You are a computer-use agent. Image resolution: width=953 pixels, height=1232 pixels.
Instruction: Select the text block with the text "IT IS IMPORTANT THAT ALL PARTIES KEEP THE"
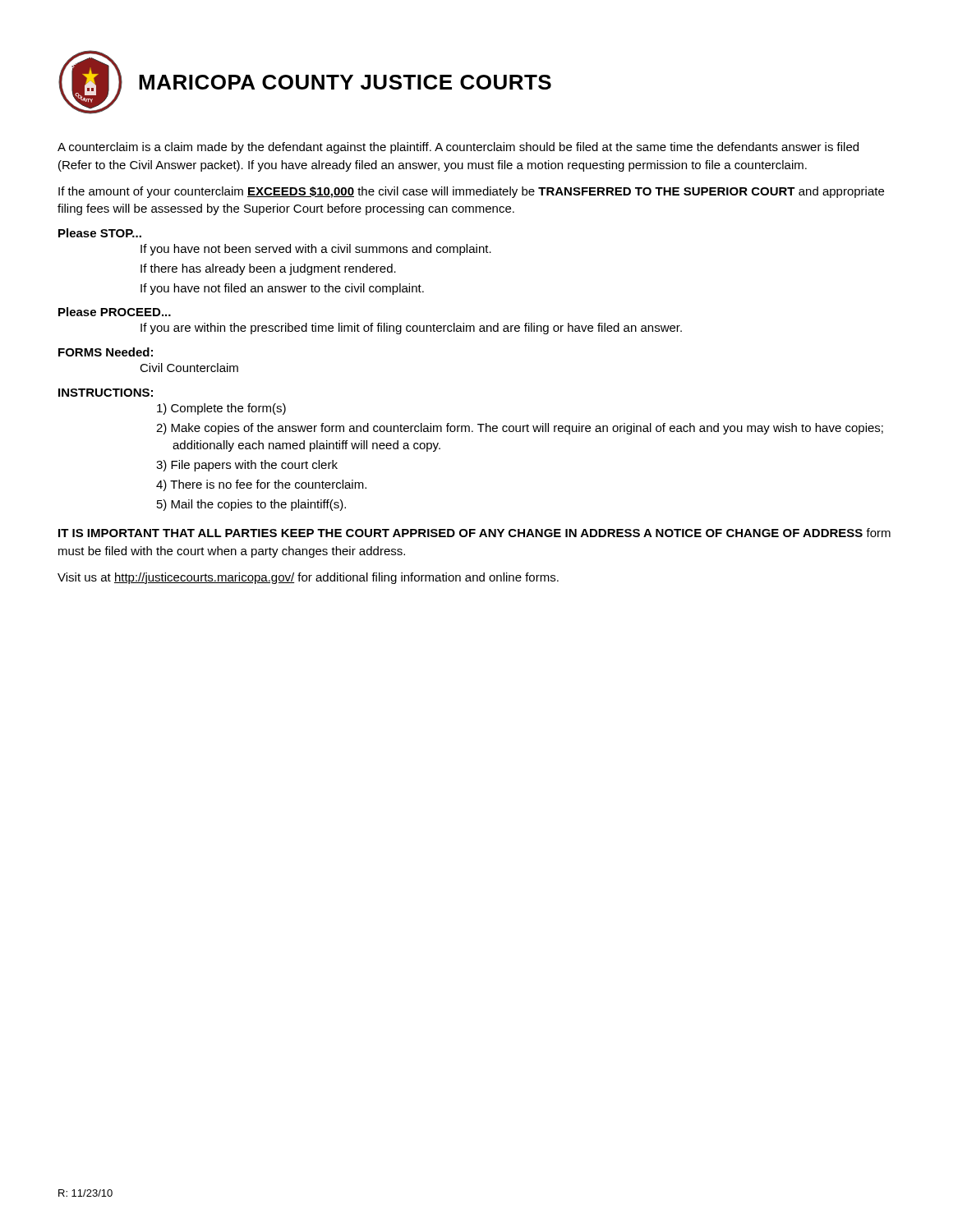474,542
